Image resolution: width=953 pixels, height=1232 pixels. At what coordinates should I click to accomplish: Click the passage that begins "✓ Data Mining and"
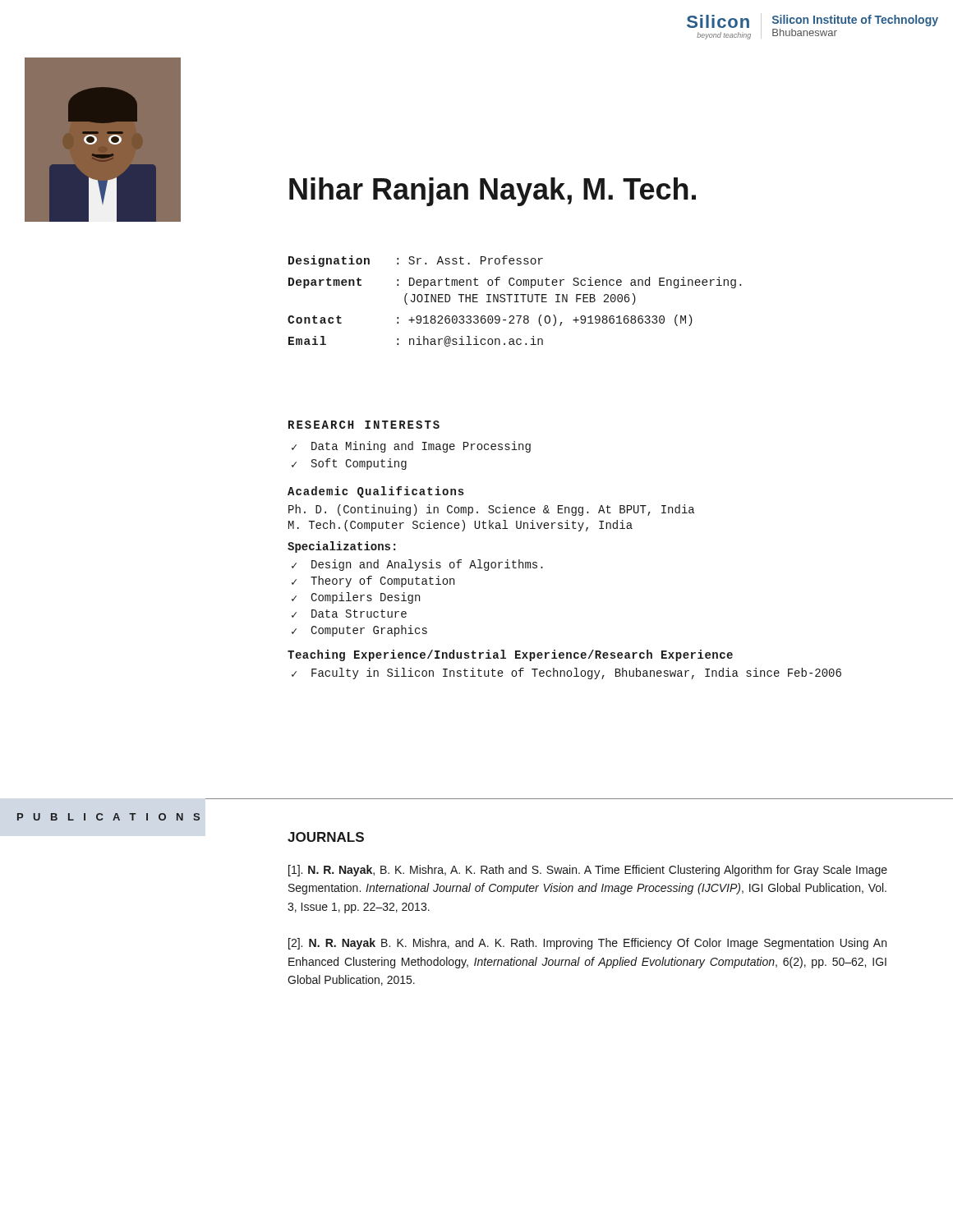point(411,447)
